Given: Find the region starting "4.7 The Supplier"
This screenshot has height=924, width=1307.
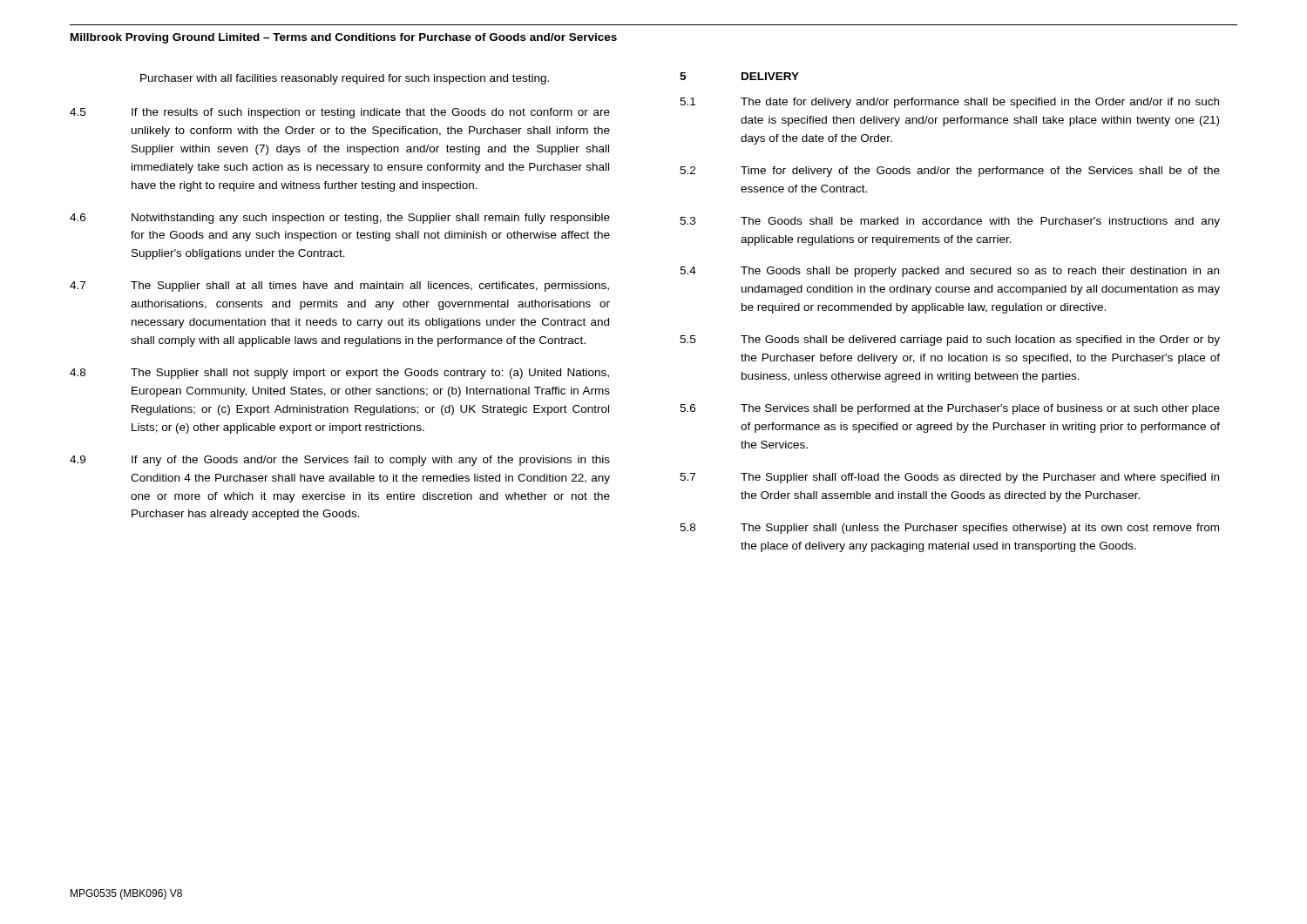Looking at the screenshot, I should point(340,314).
